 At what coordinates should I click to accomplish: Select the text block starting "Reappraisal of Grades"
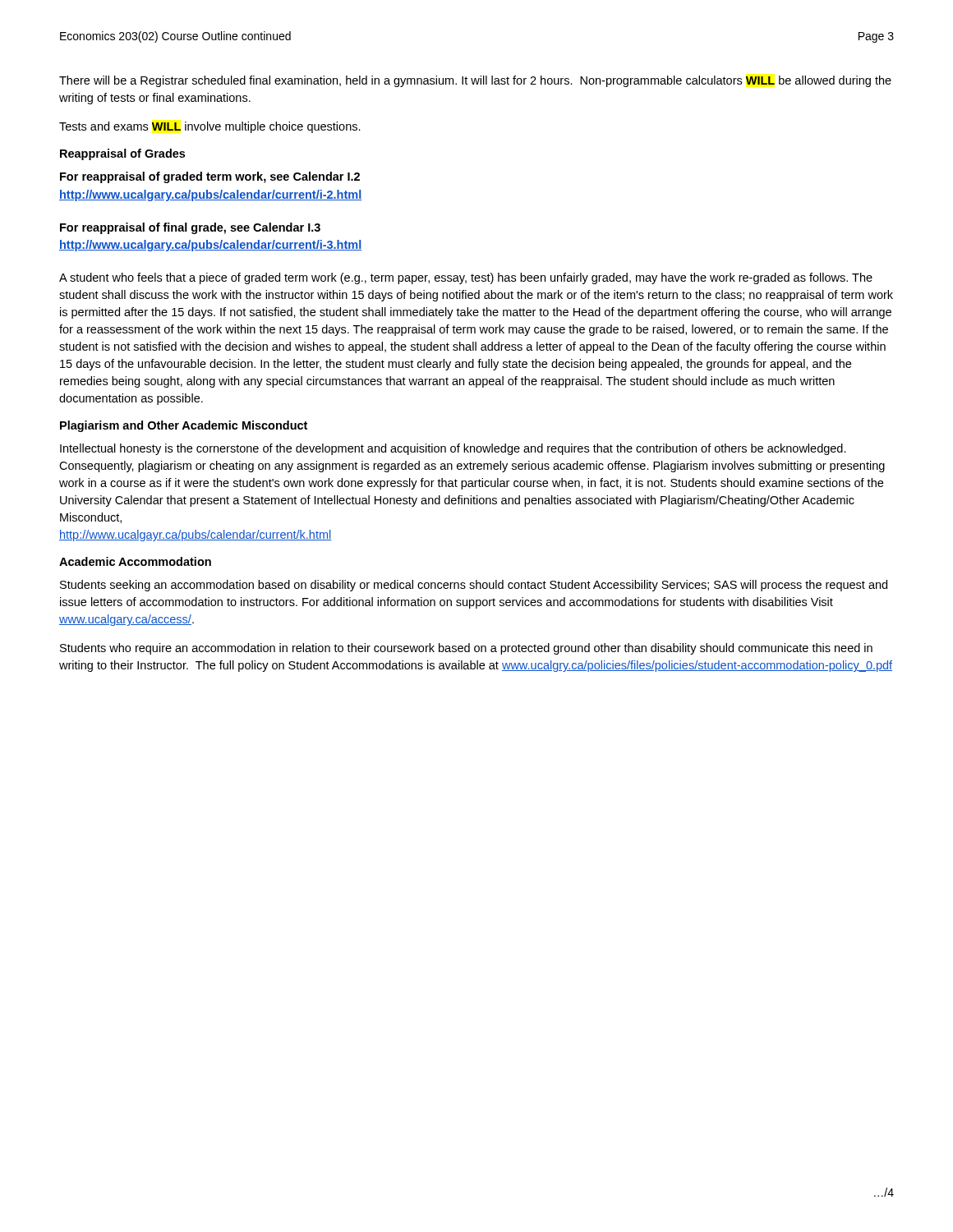click(x=122, y=154)
